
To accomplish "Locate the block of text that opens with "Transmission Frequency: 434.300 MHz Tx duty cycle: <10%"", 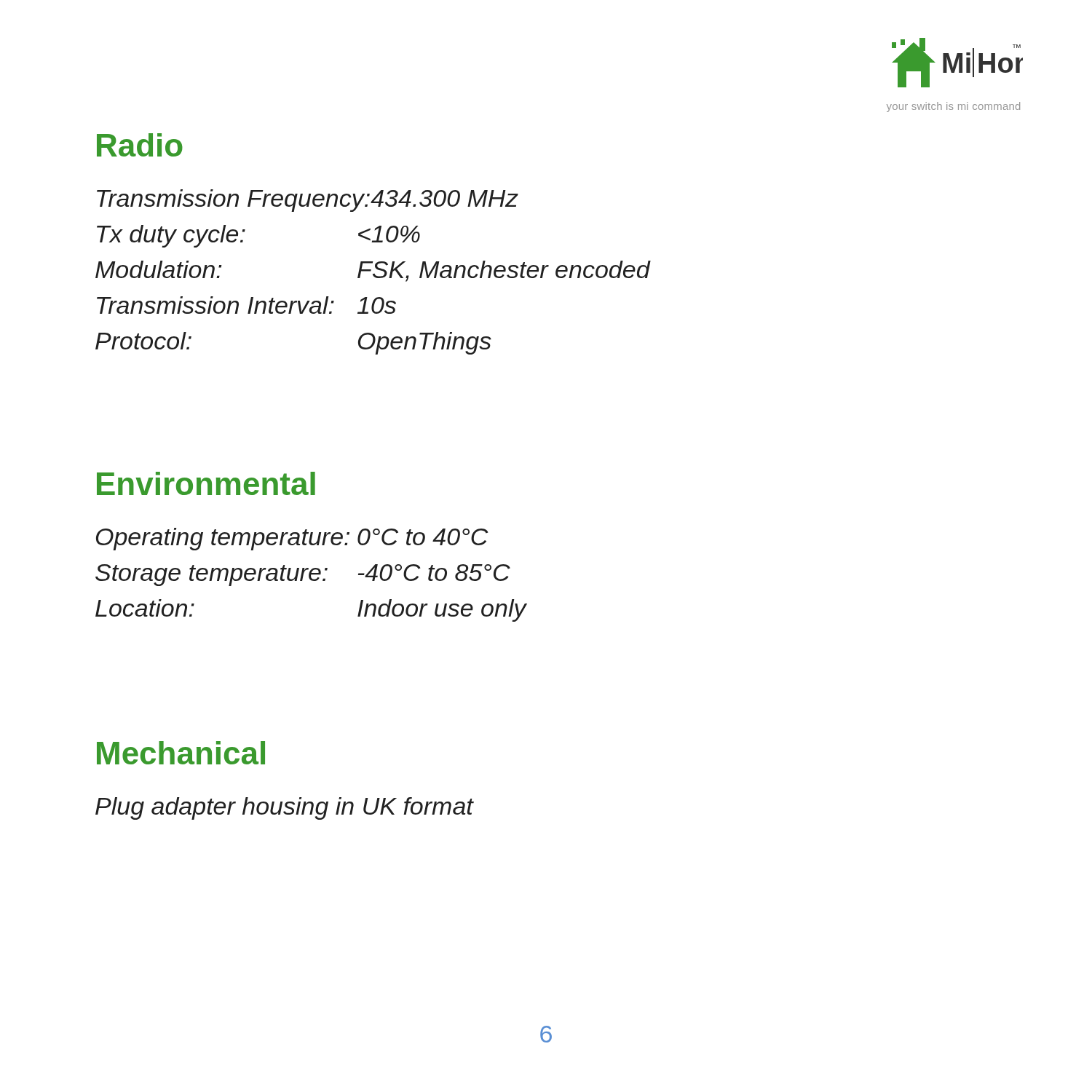I will pyautogui.click(x=372, y=270).
